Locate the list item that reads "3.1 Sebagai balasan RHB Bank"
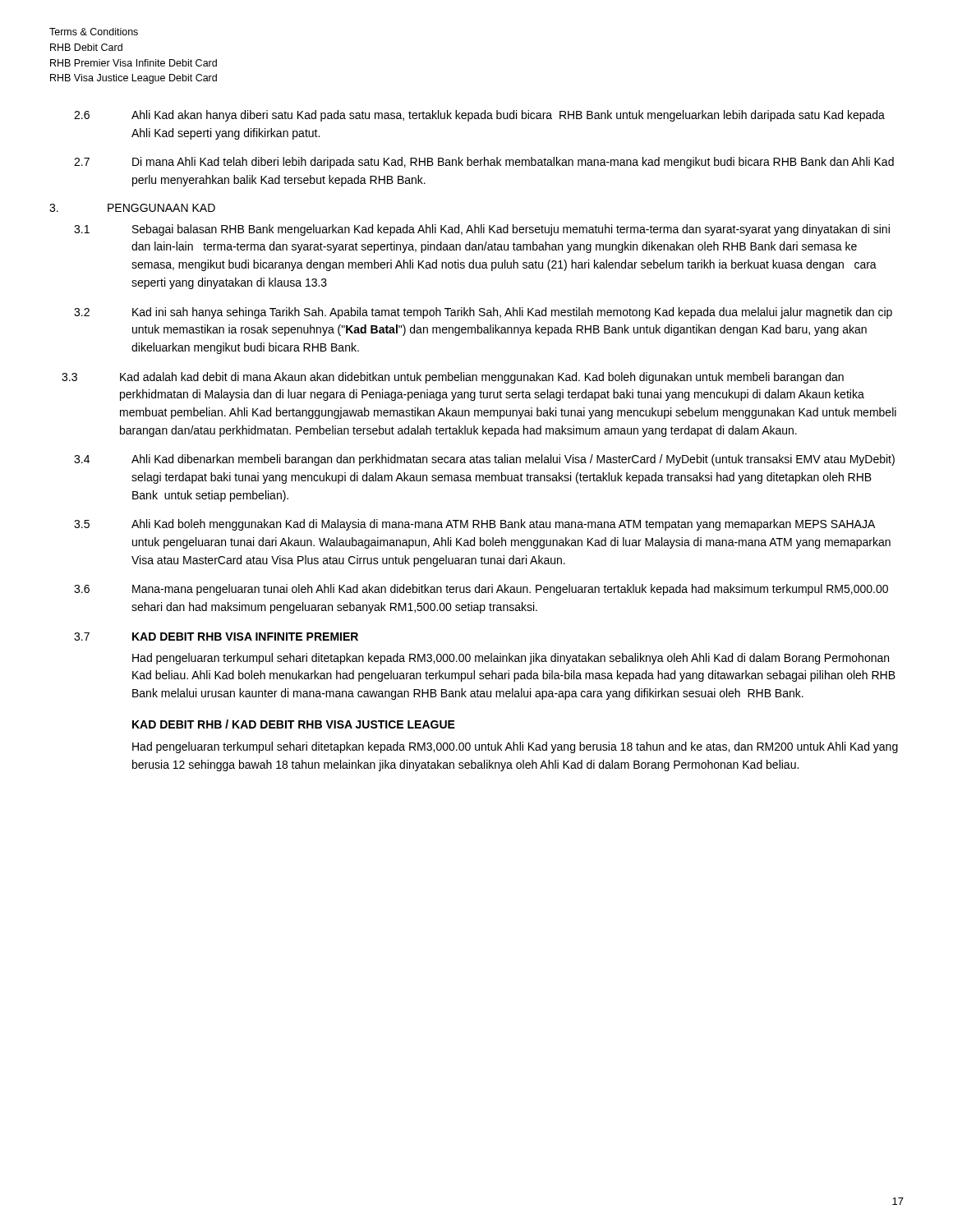This screenshot has width=953, height=1232. point(476,256)
